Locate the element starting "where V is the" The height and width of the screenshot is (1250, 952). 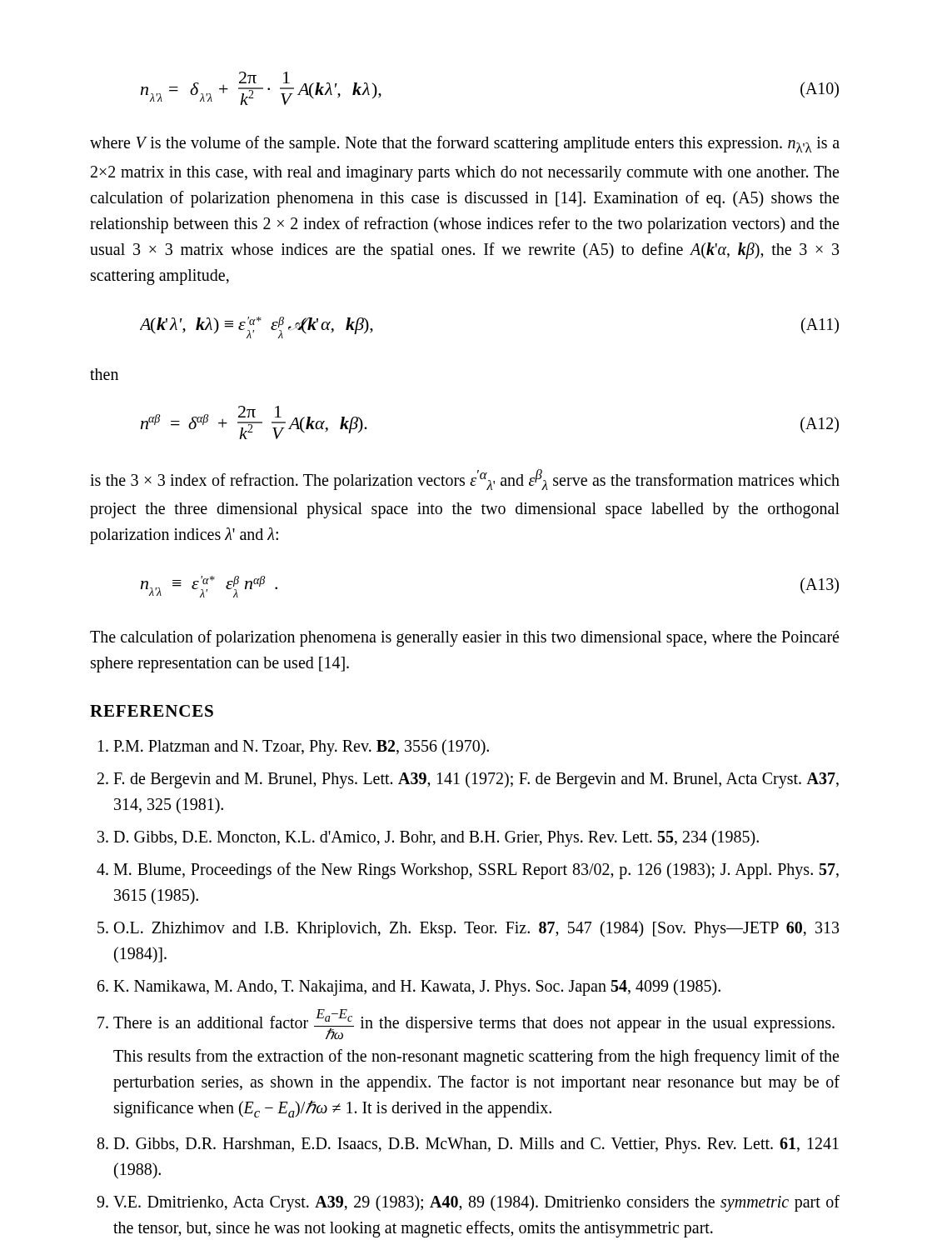pos(465,209)
